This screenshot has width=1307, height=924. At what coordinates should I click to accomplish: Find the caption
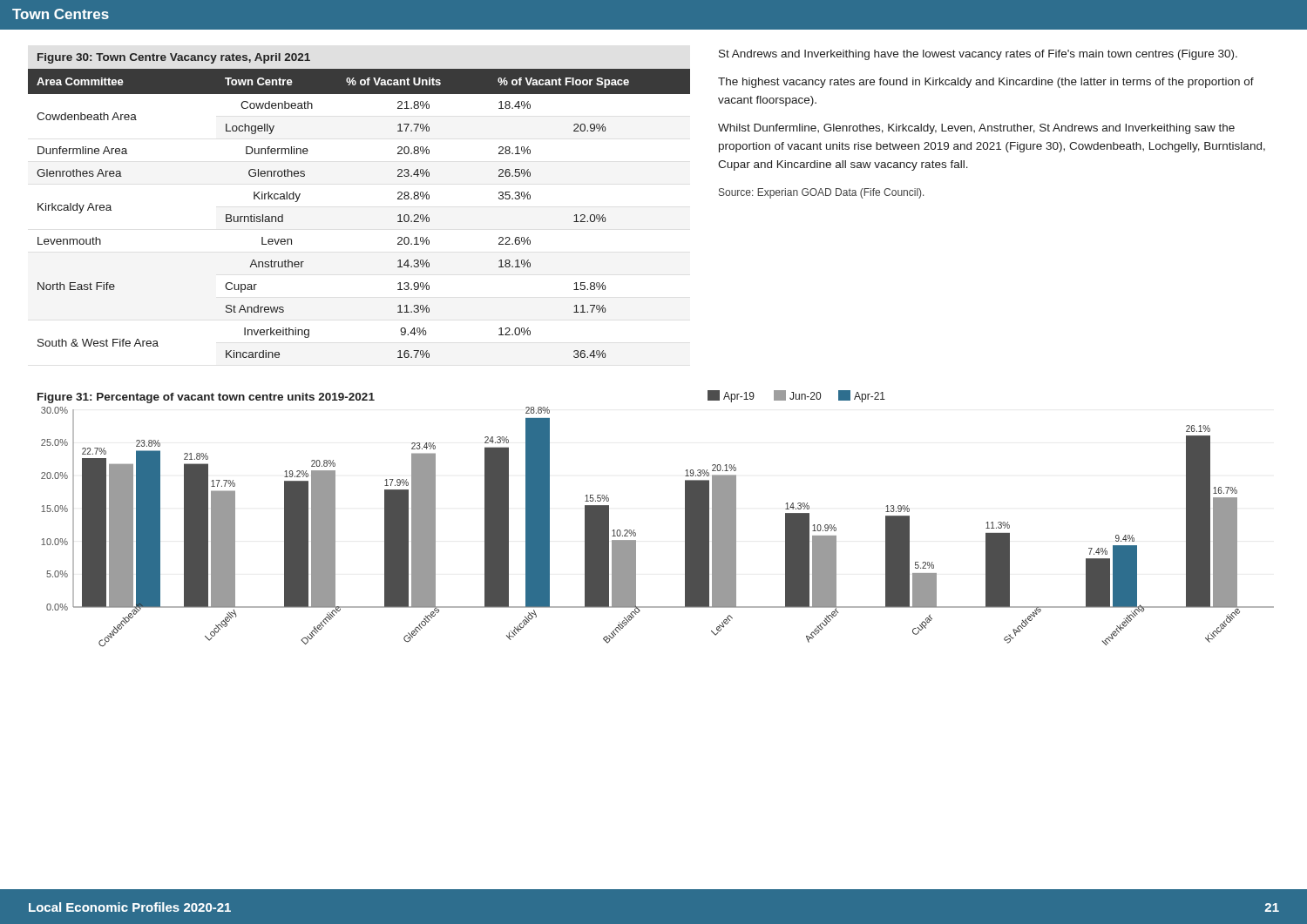point(174,57)
